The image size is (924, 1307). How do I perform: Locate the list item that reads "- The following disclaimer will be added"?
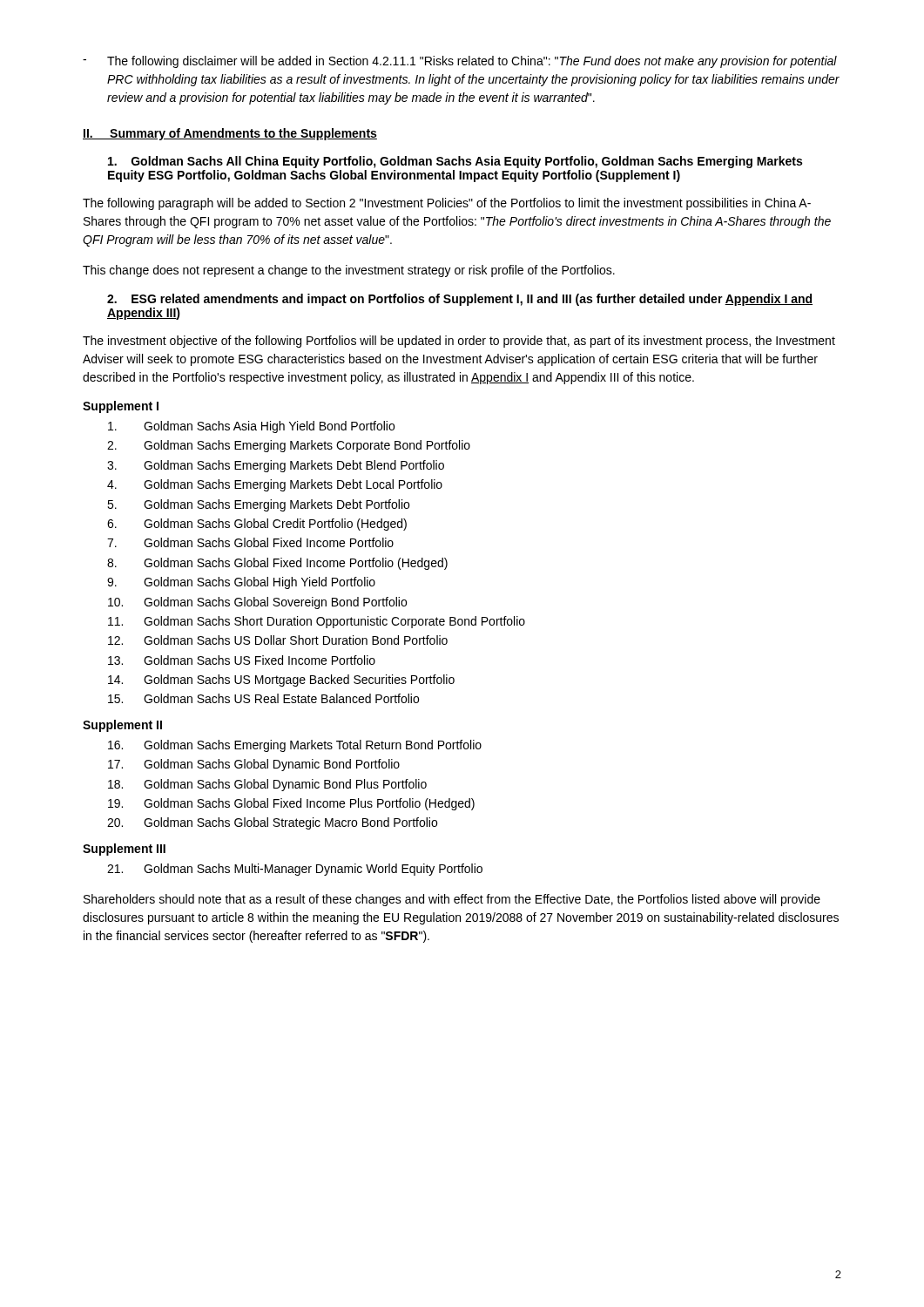point(462,80)
